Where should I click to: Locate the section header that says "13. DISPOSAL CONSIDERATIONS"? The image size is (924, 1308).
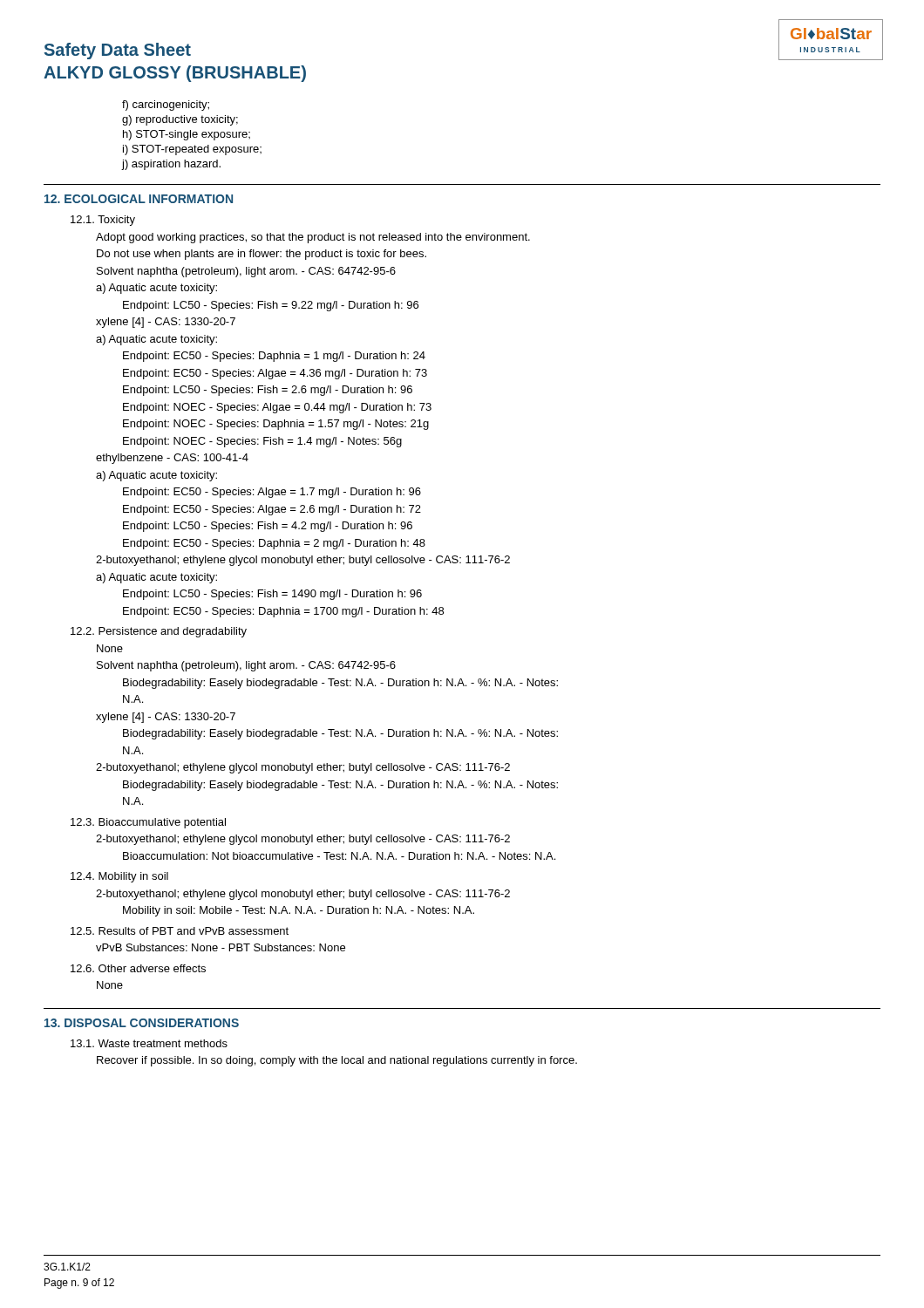pos(141,1022)
